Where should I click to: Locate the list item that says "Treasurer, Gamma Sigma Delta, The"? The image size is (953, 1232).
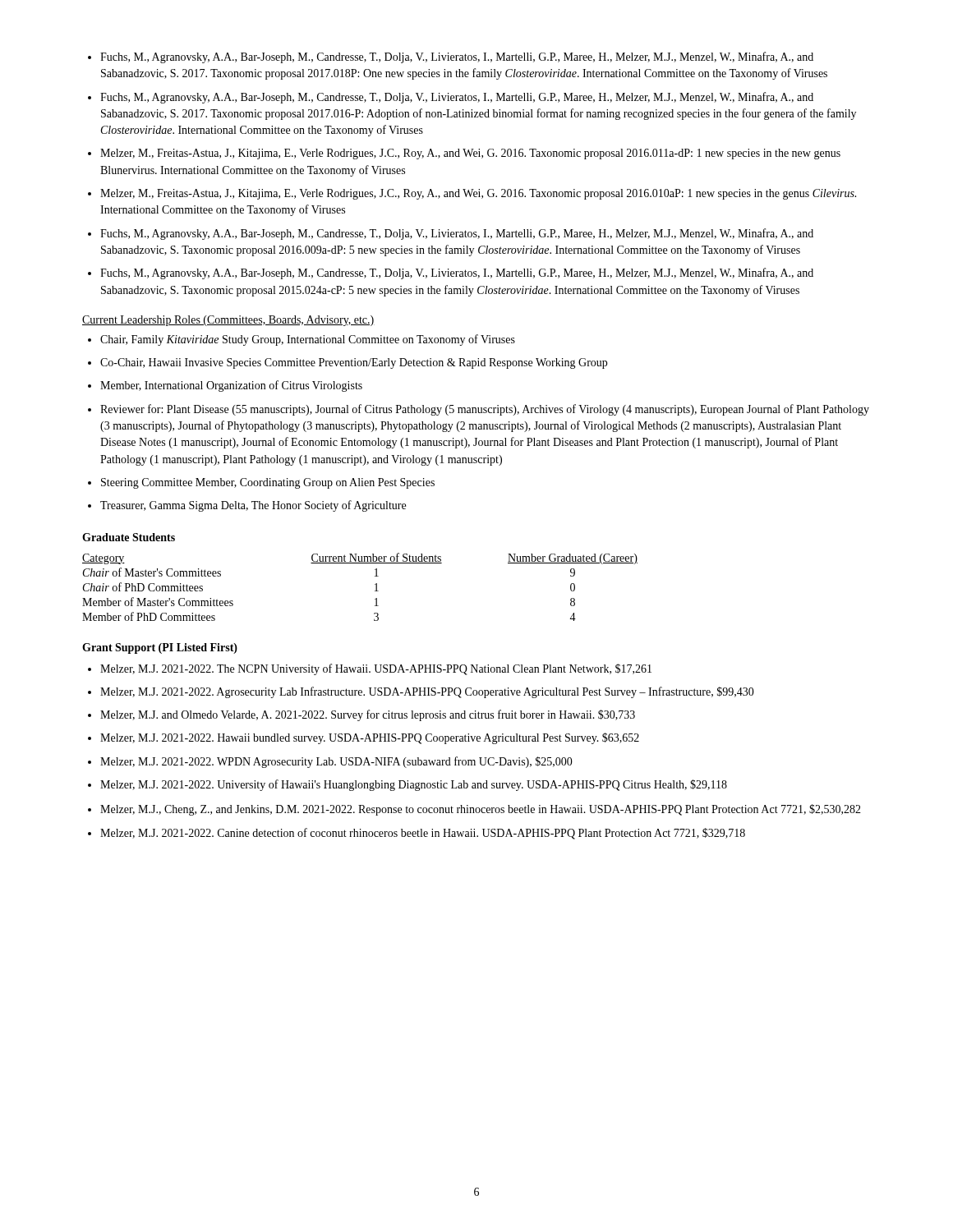coord(253,506)
